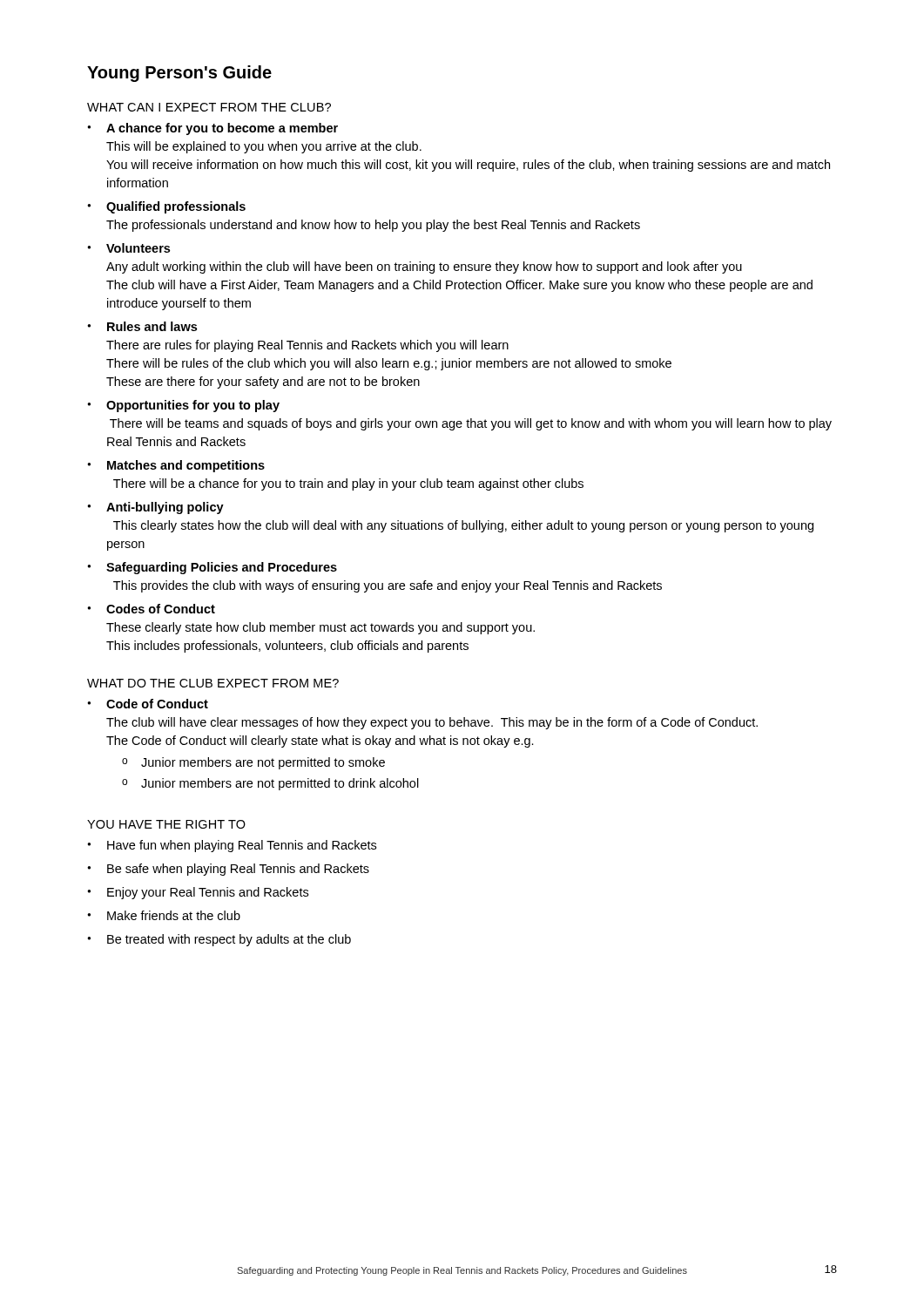Image resolution: width=924 pixels, height=1307 pixels.
Task: Locate the region starting "YOU HAVE THE RIGHT"
Action: (166, 824)
